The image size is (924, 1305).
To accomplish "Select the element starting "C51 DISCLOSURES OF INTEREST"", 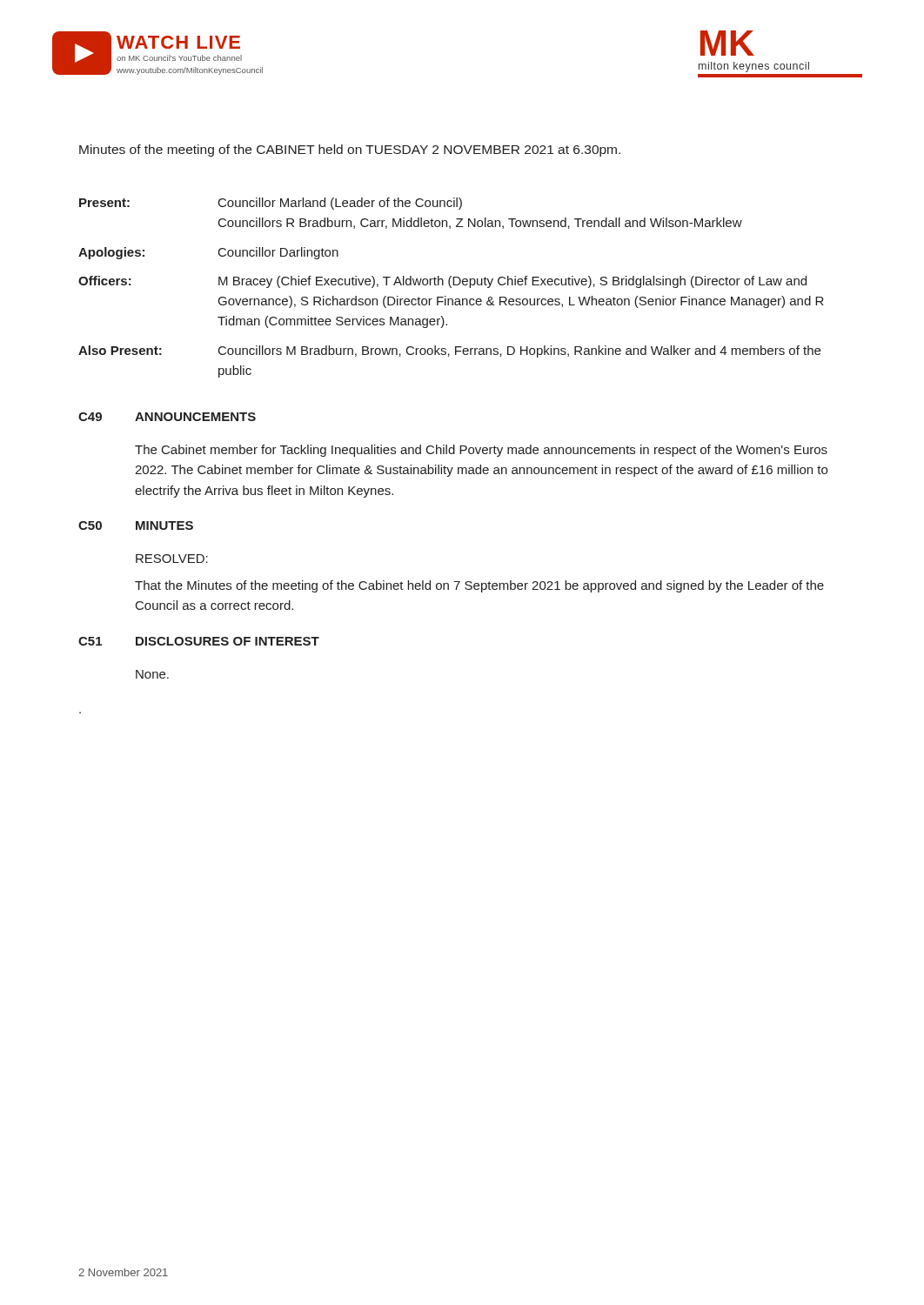I will coord(199,640).
